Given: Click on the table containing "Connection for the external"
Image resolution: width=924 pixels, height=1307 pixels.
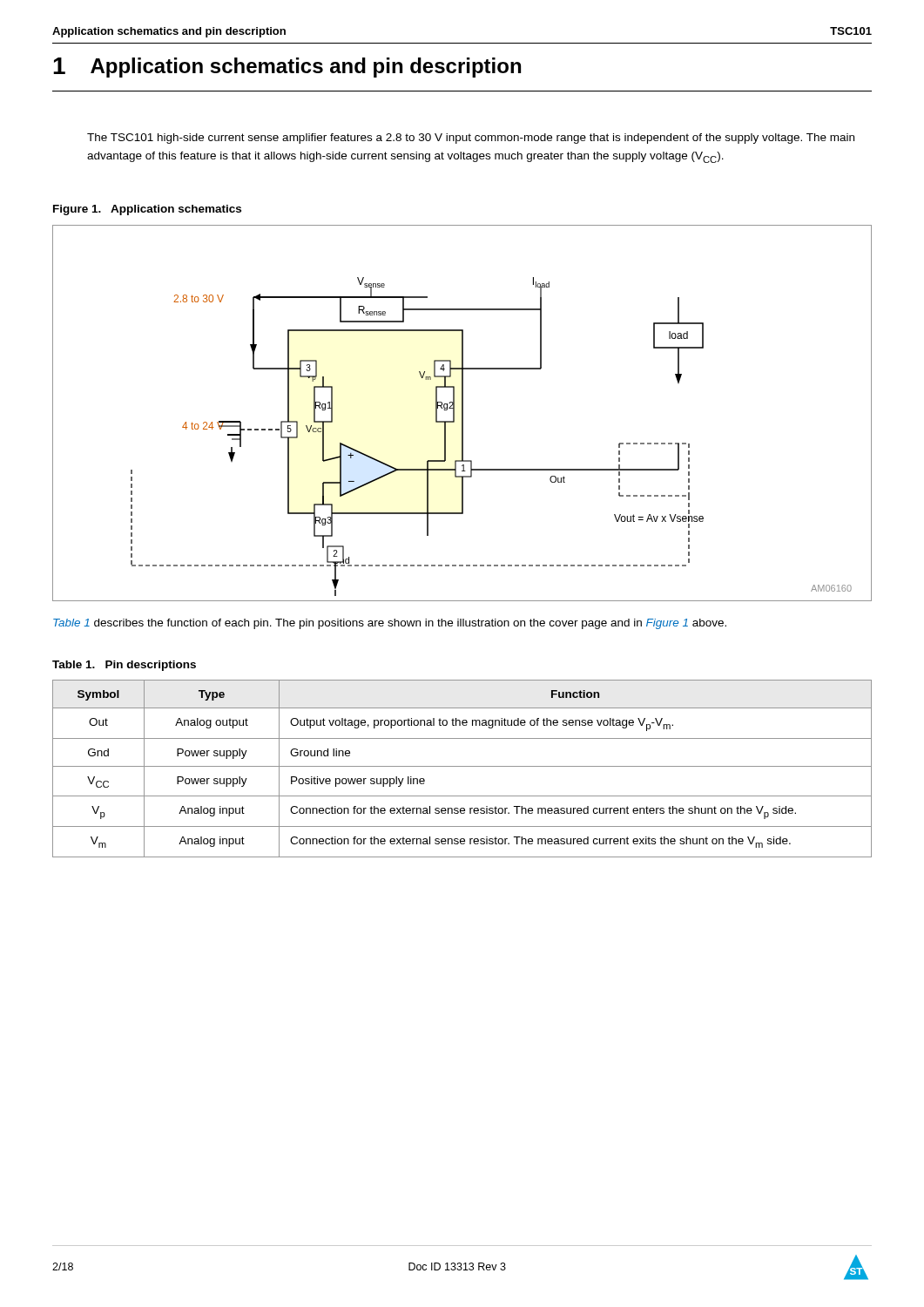Looking at the screenshot, I should click(462, 768).
